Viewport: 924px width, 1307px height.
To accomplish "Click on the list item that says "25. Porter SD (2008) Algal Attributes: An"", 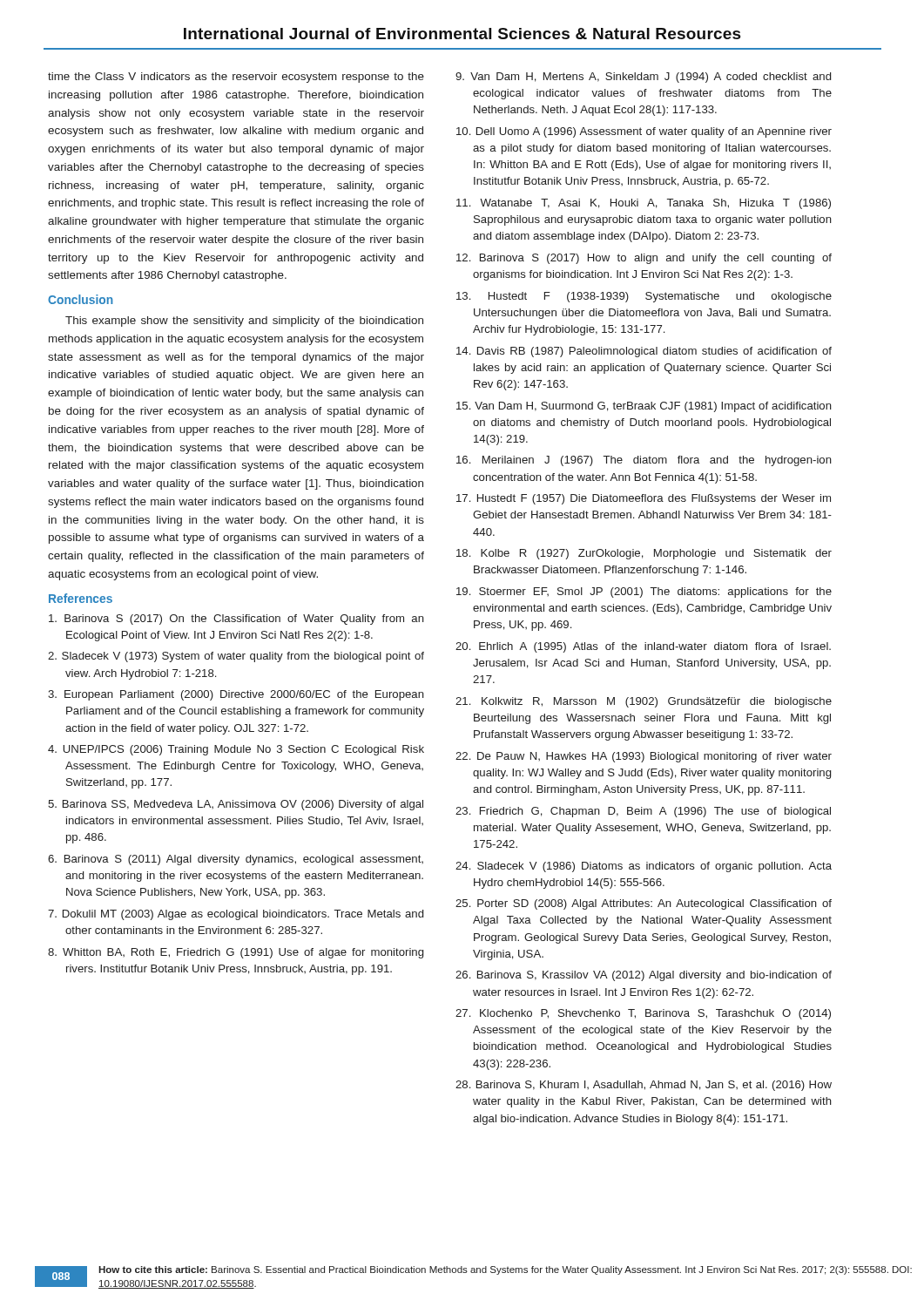I will click(644, 928).
